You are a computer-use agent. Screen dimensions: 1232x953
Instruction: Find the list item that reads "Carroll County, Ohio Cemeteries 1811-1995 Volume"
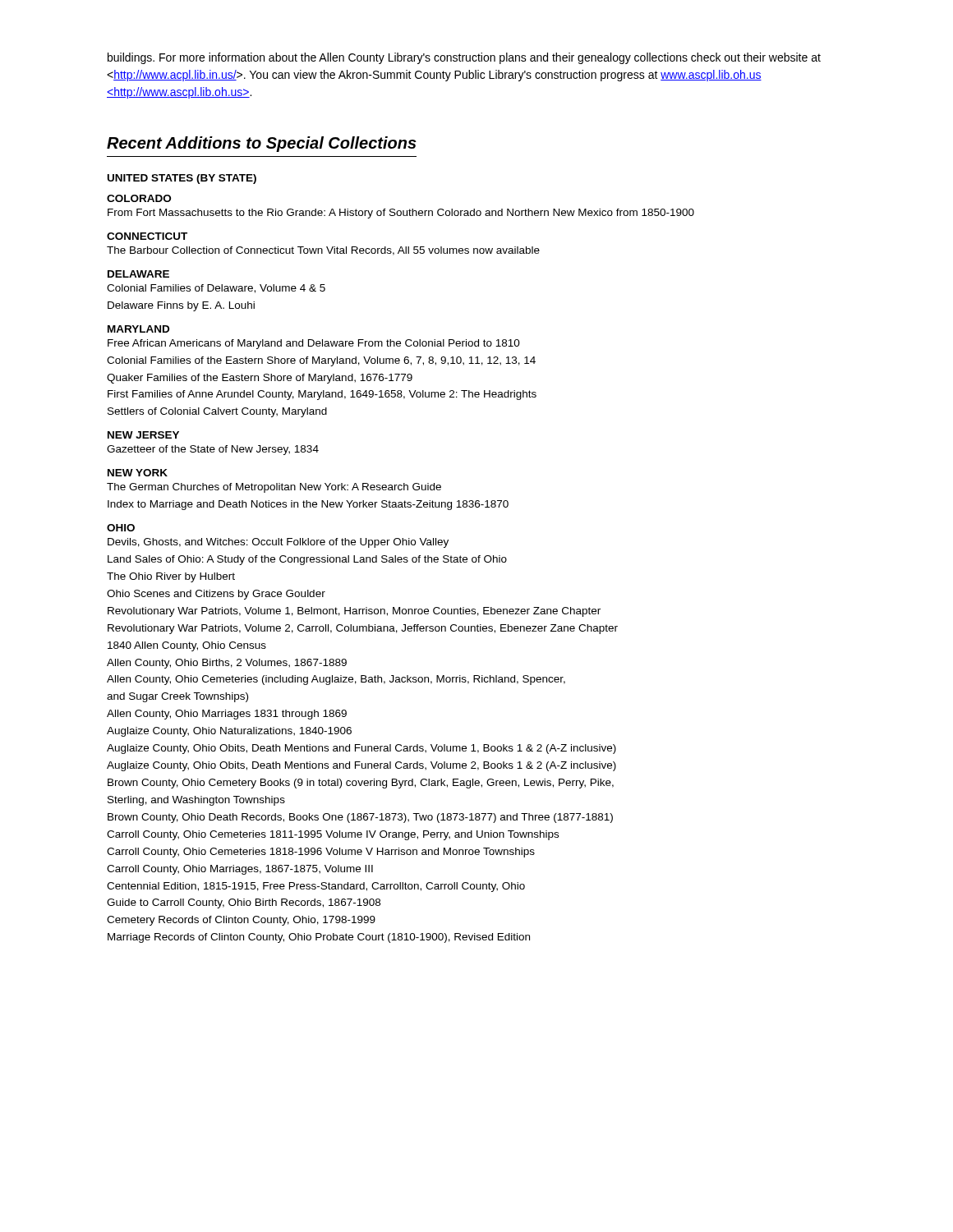pos(333,834)
